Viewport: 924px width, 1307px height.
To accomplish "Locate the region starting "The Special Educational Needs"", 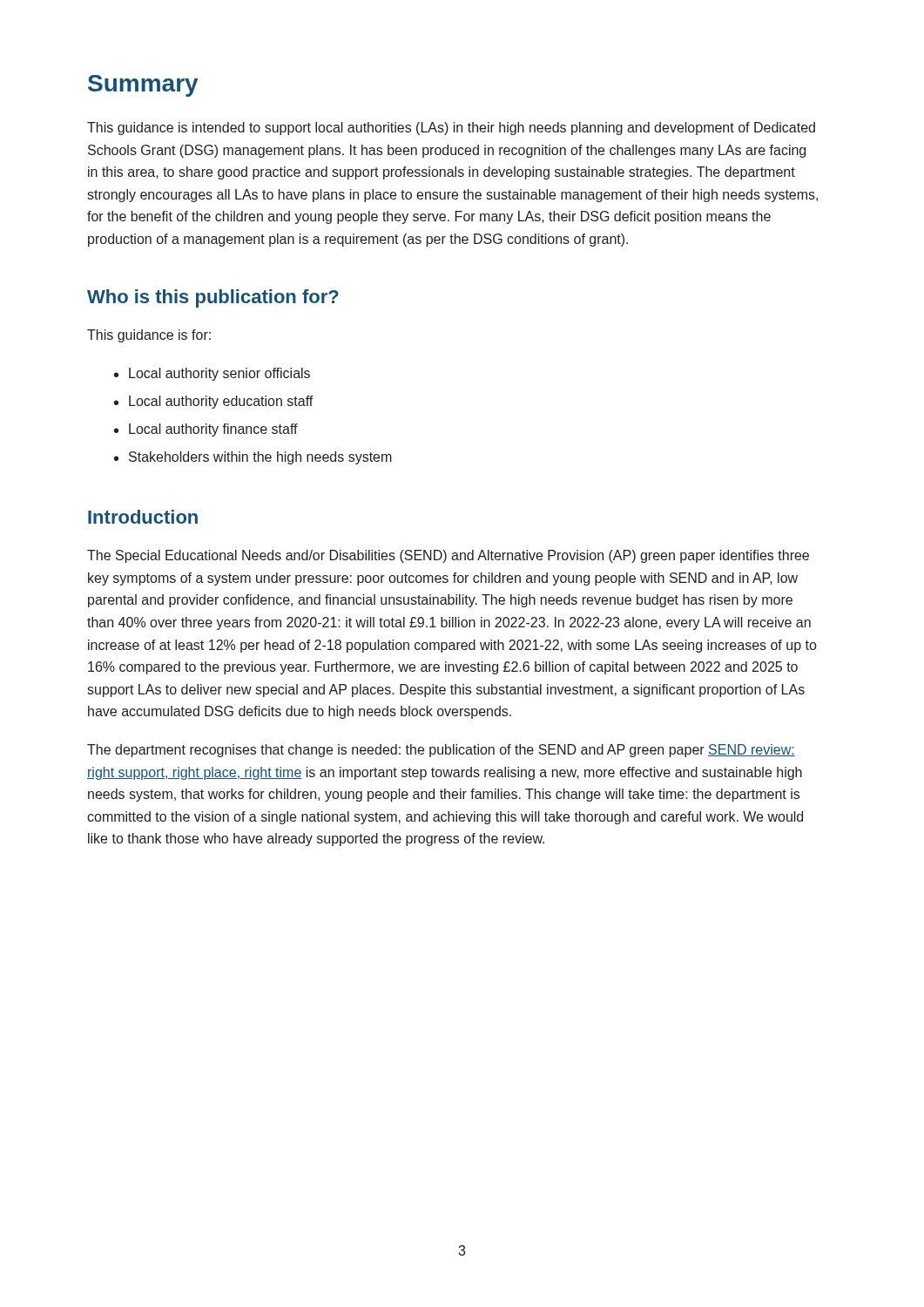I will [453, 634].
